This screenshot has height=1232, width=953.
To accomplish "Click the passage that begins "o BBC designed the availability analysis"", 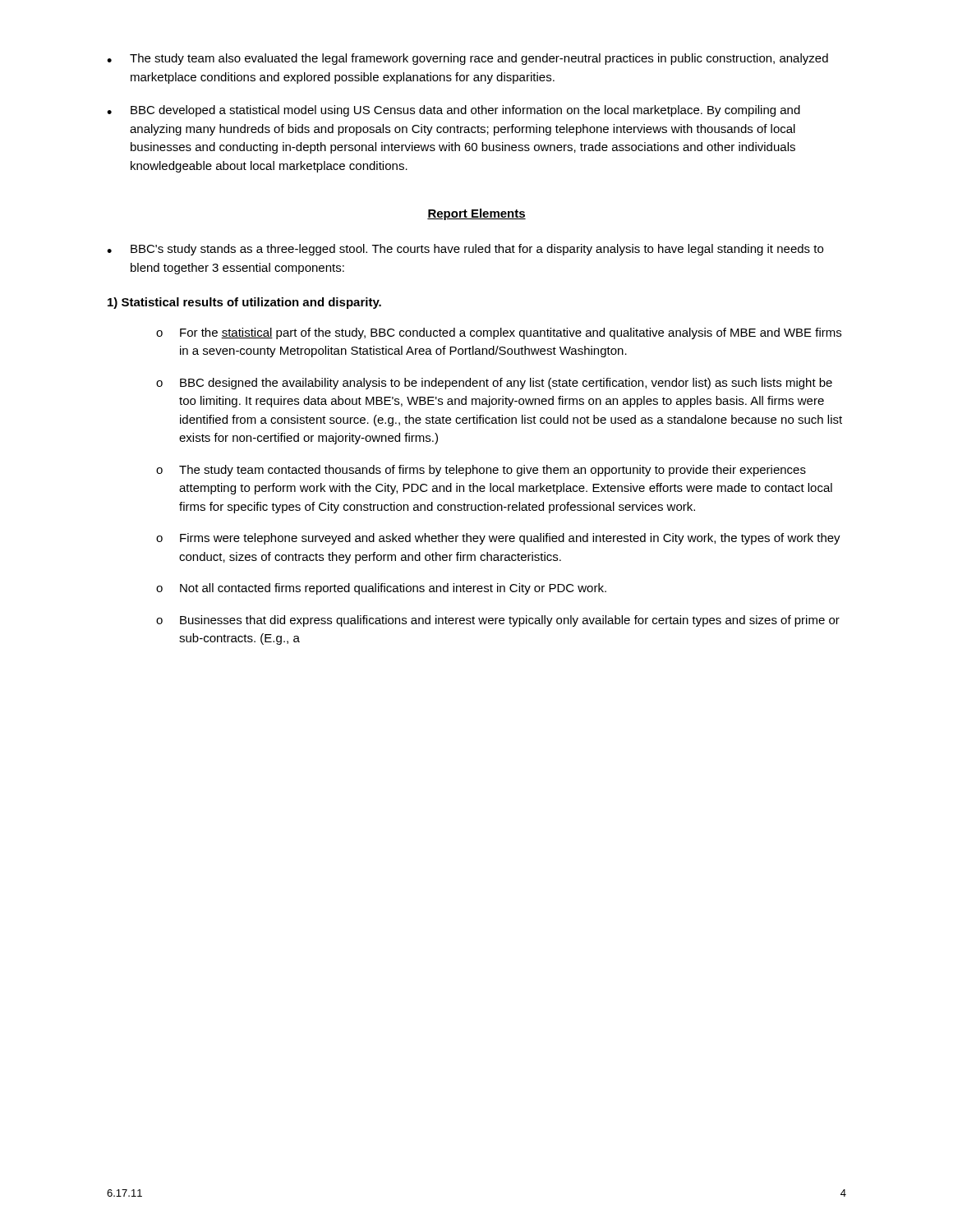I will point(501,410).
